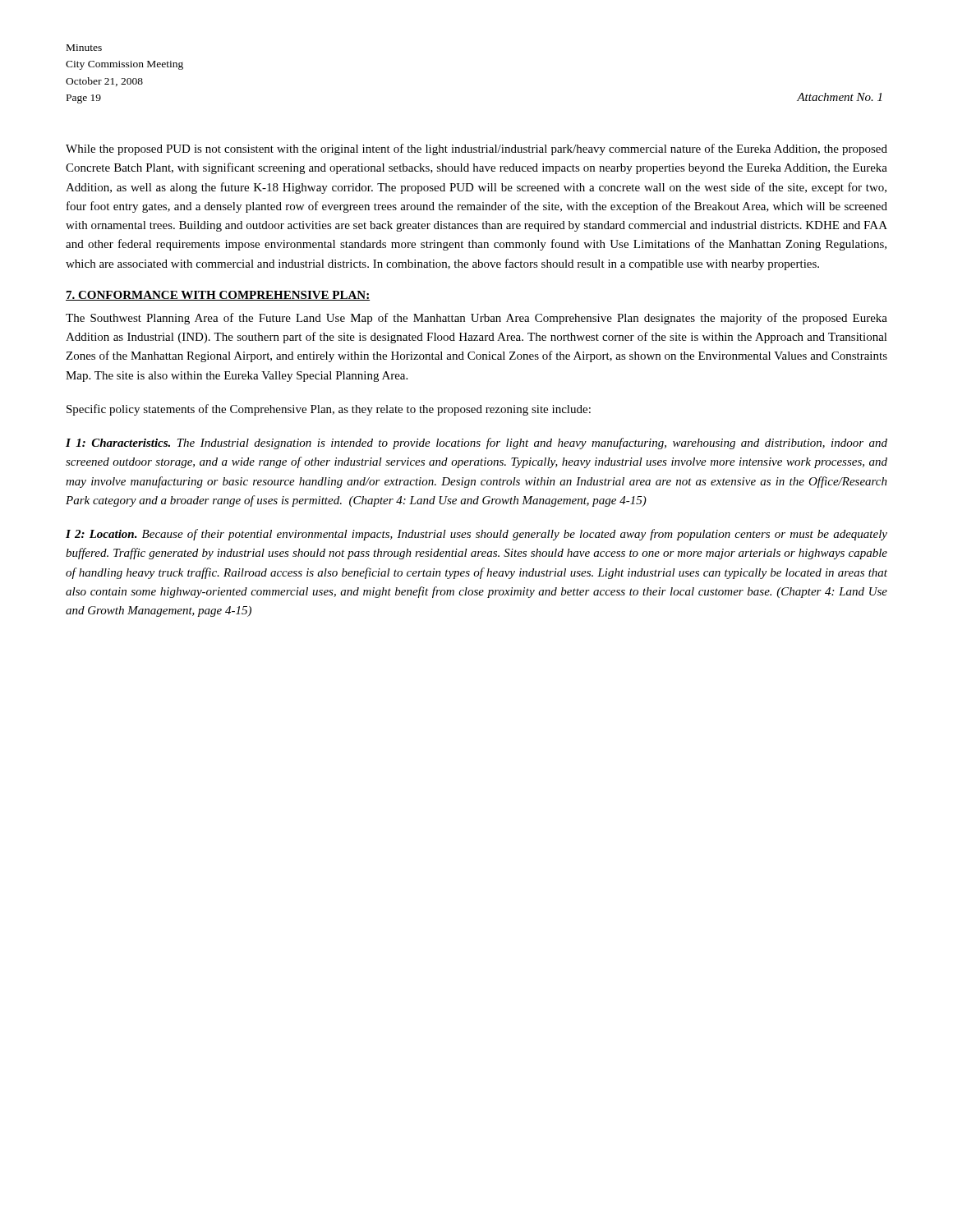Image resolution: width=953 pixels, height=1232 pixels.
Task: Select the text block containing "I 1: Characteristics. The"
Action: [476, 471]
